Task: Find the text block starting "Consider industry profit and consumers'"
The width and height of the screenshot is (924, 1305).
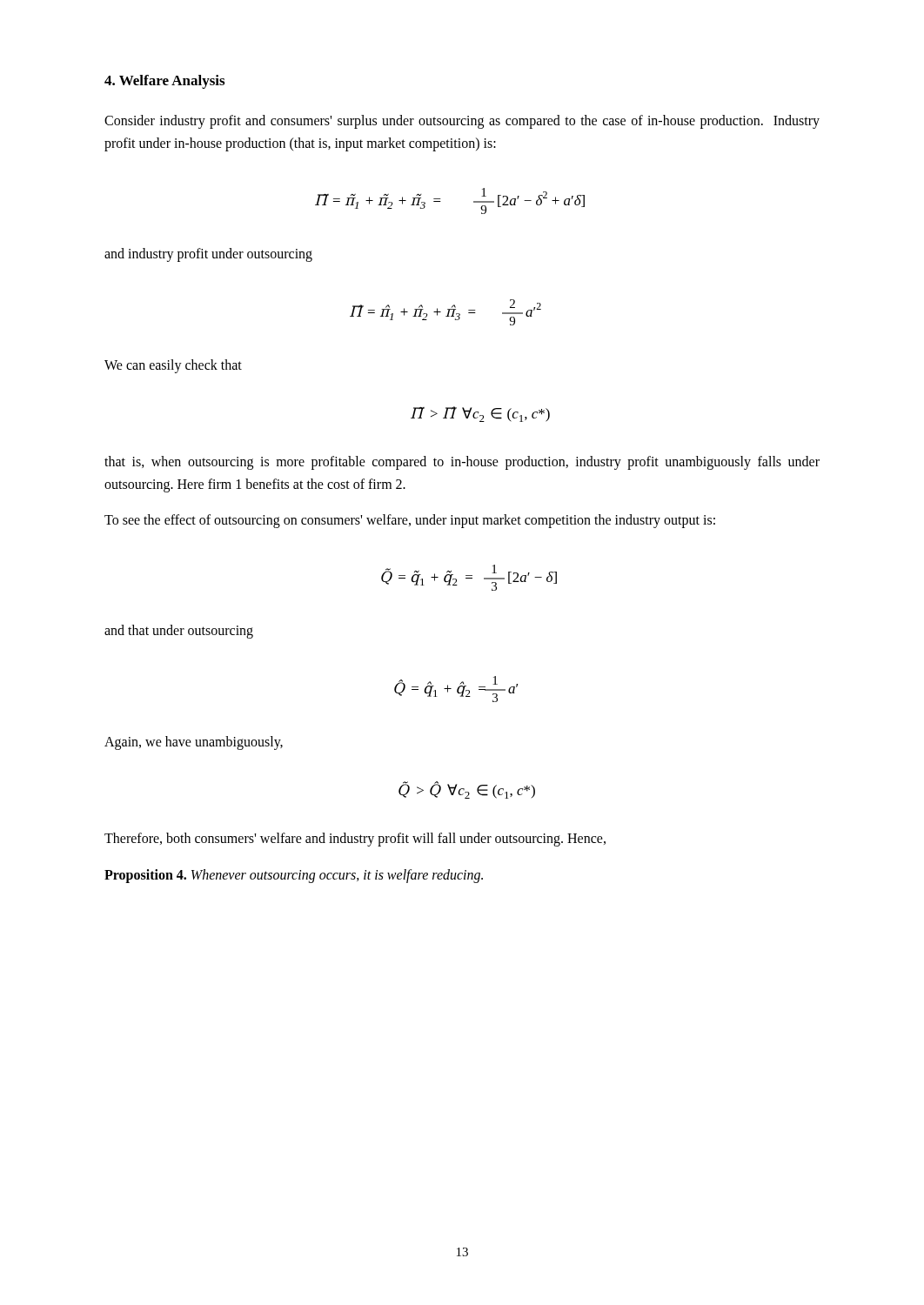Action: pos(462,132)
